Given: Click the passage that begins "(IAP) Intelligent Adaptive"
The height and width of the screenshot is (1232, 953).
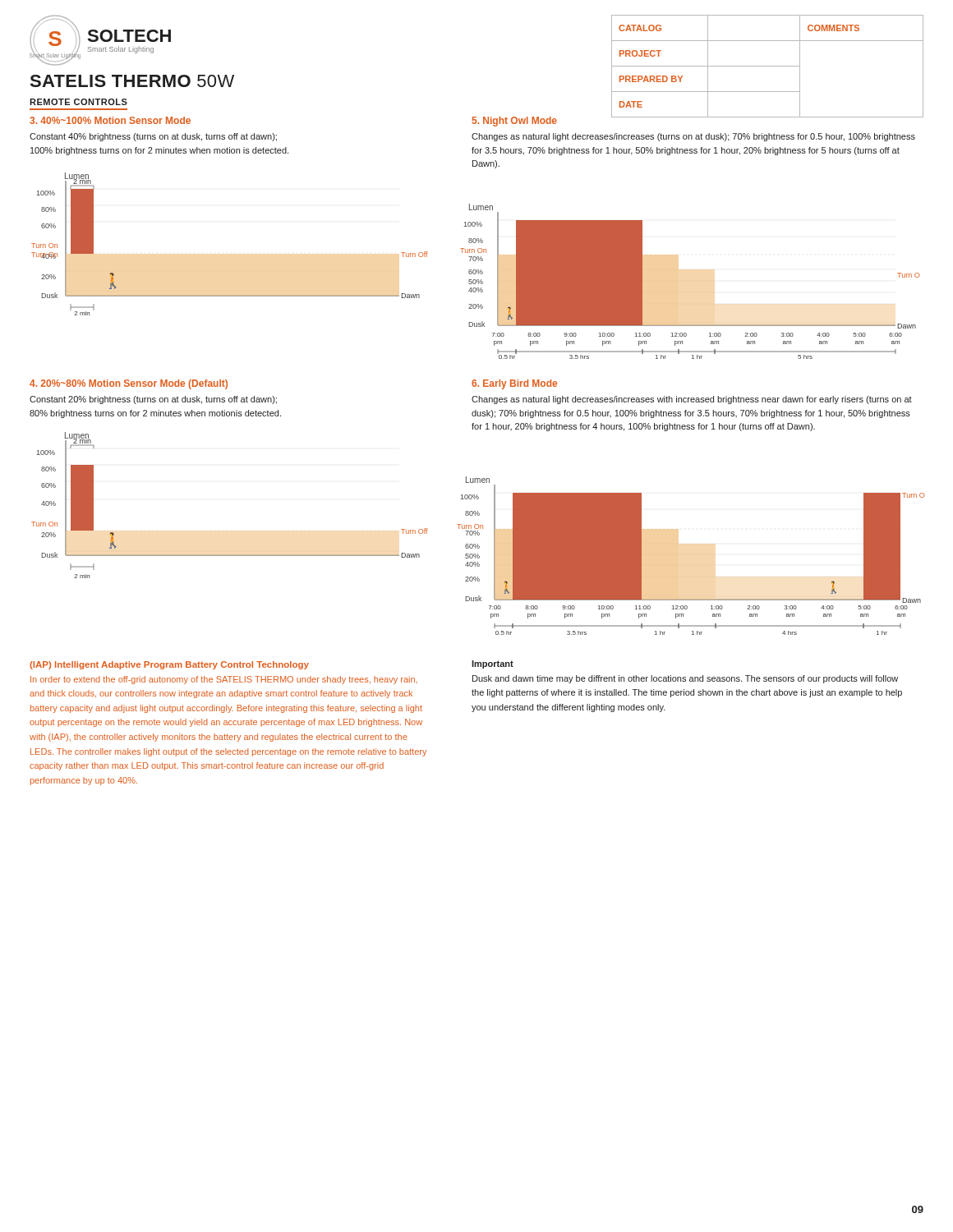Looking at the screenshot, I should pyautogui.click(x=228, y=722).
